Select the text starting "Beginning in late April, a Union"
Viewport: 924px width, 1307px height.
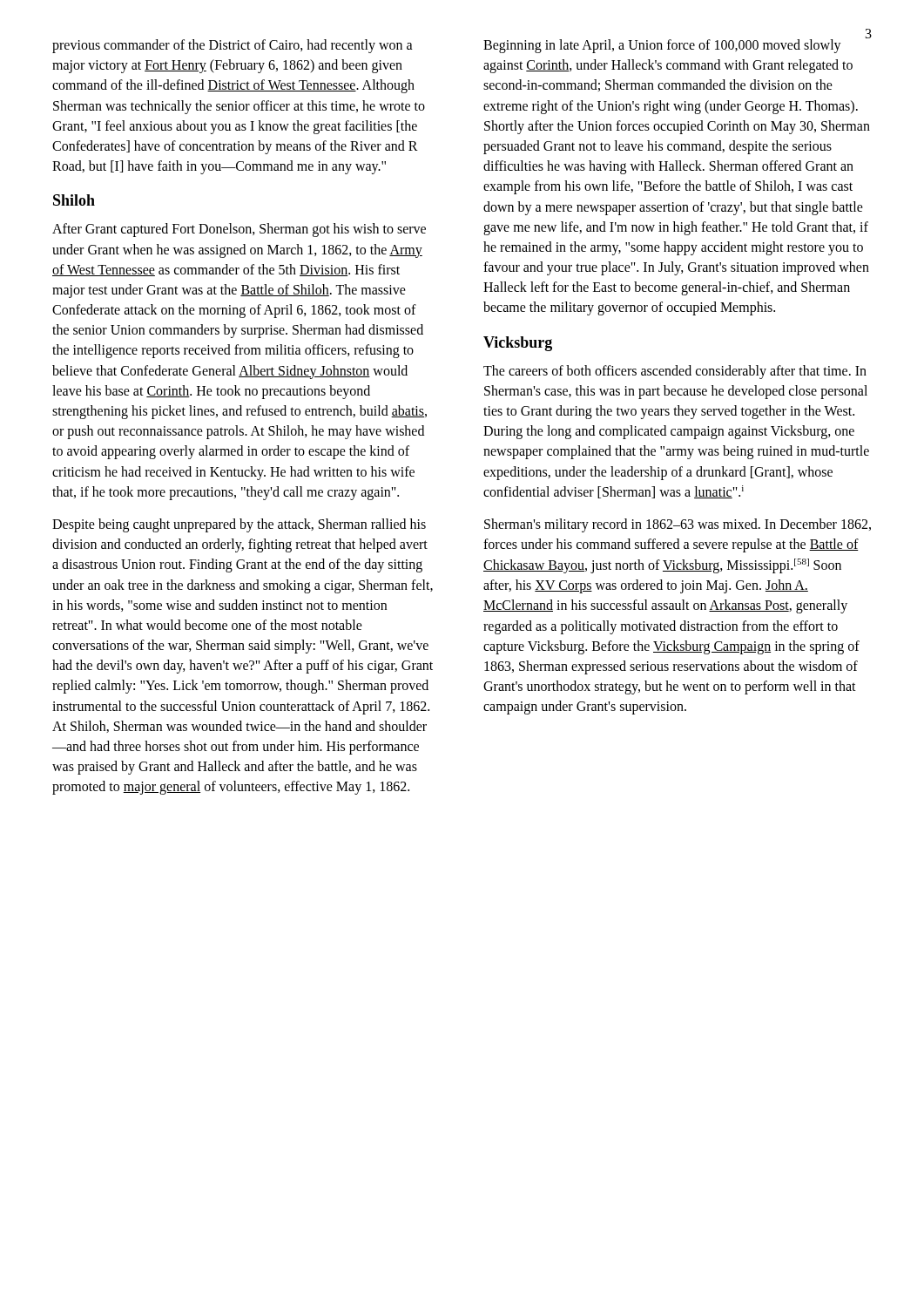(678, 176)
